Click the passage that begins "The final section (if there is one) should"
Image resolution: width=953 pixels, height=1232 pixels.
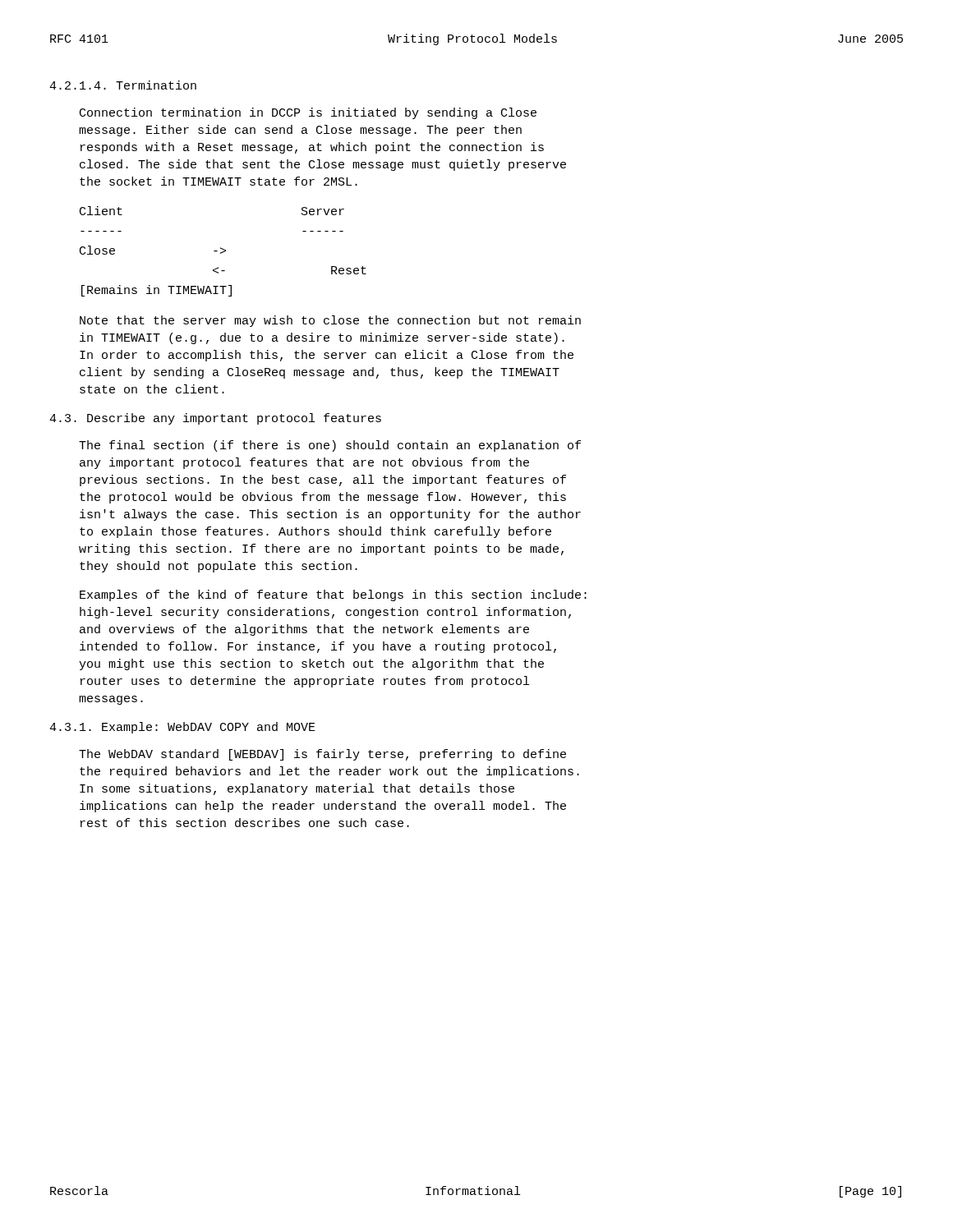(330, 507)
